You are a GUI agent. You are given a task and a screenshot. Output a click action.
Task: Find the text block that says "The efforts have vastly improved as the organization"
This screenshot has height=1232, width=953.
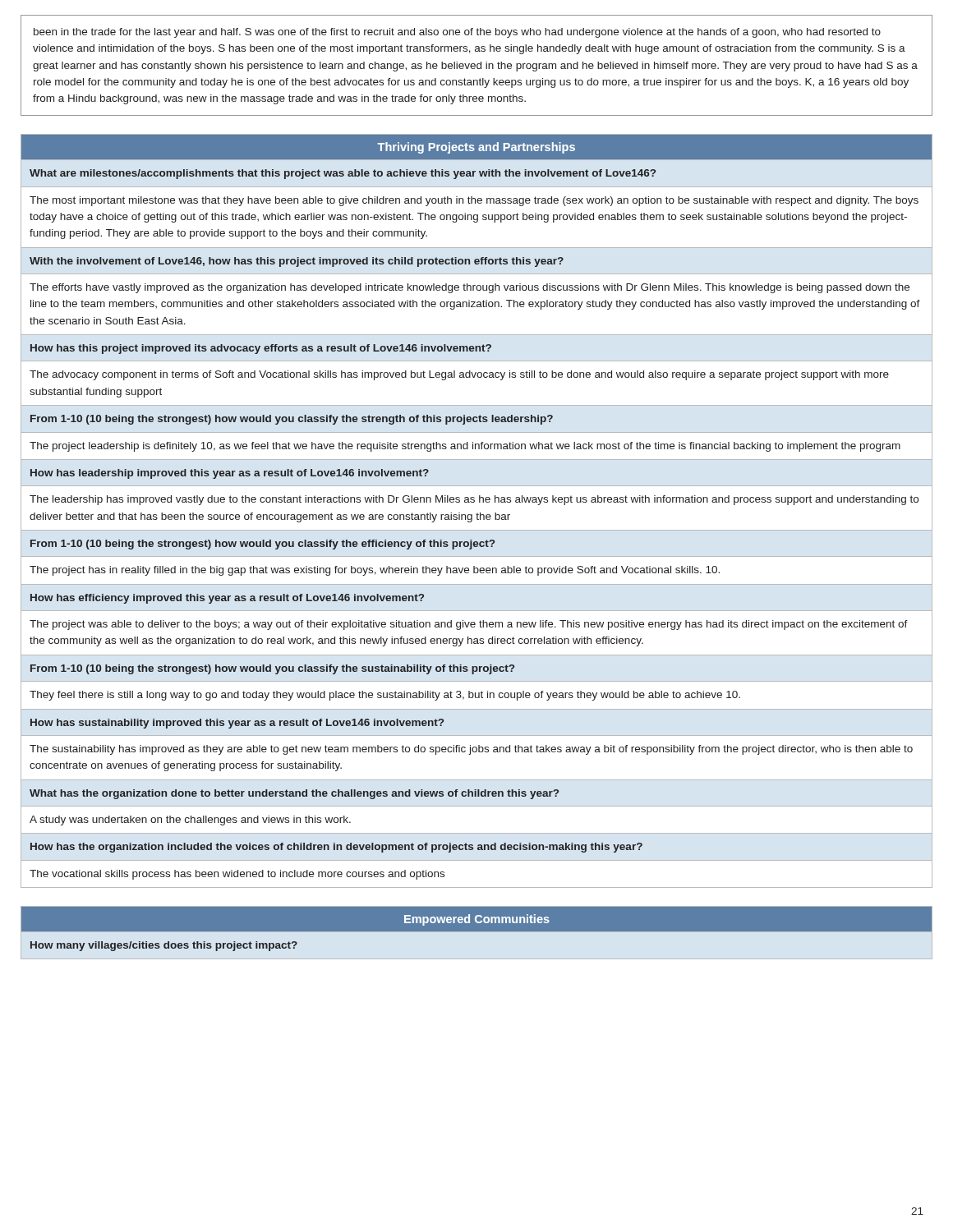(x=475, y=304)
